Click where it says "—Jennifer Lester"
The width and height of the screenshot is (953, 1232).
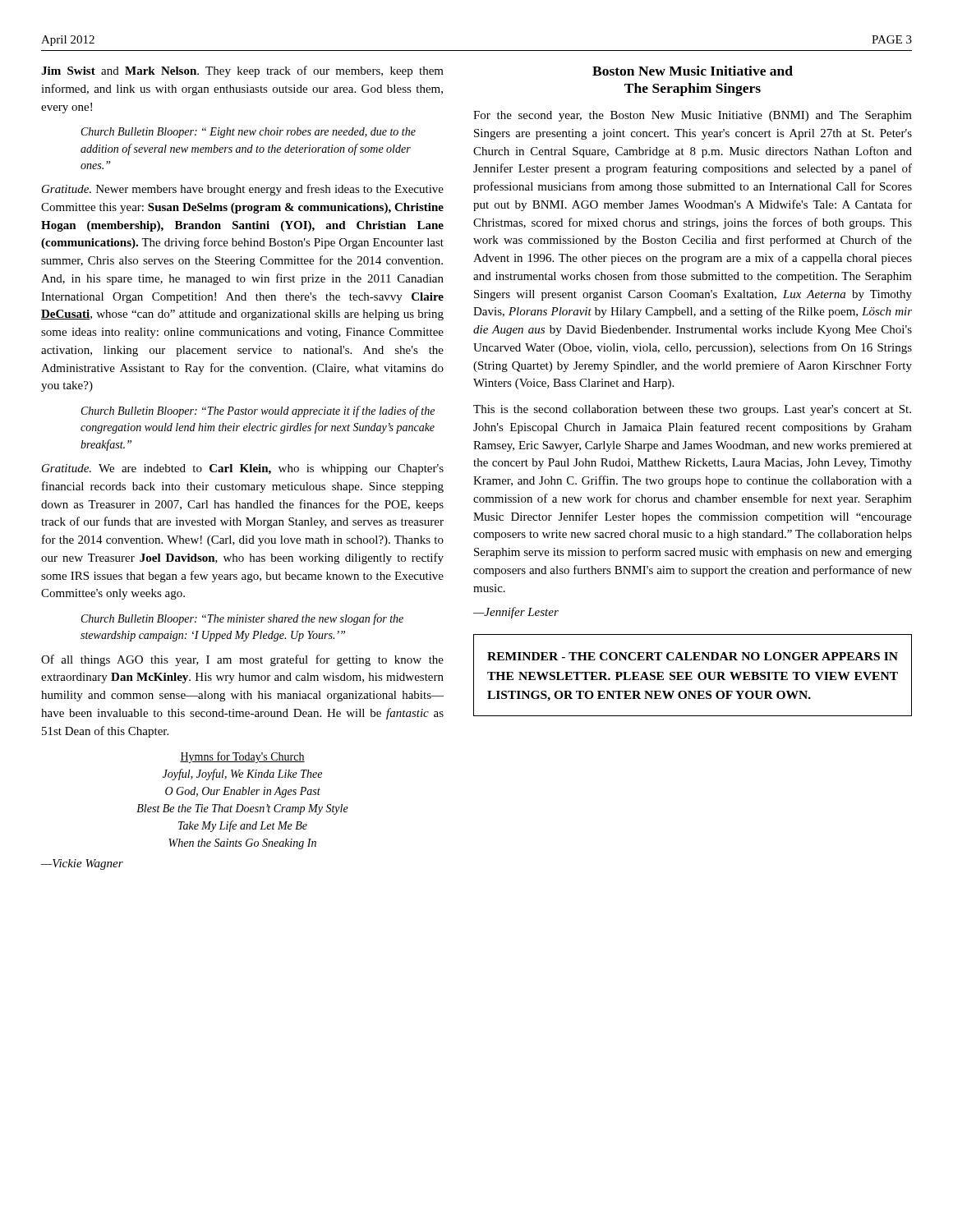pyautogui.click(x=516, y=612)
